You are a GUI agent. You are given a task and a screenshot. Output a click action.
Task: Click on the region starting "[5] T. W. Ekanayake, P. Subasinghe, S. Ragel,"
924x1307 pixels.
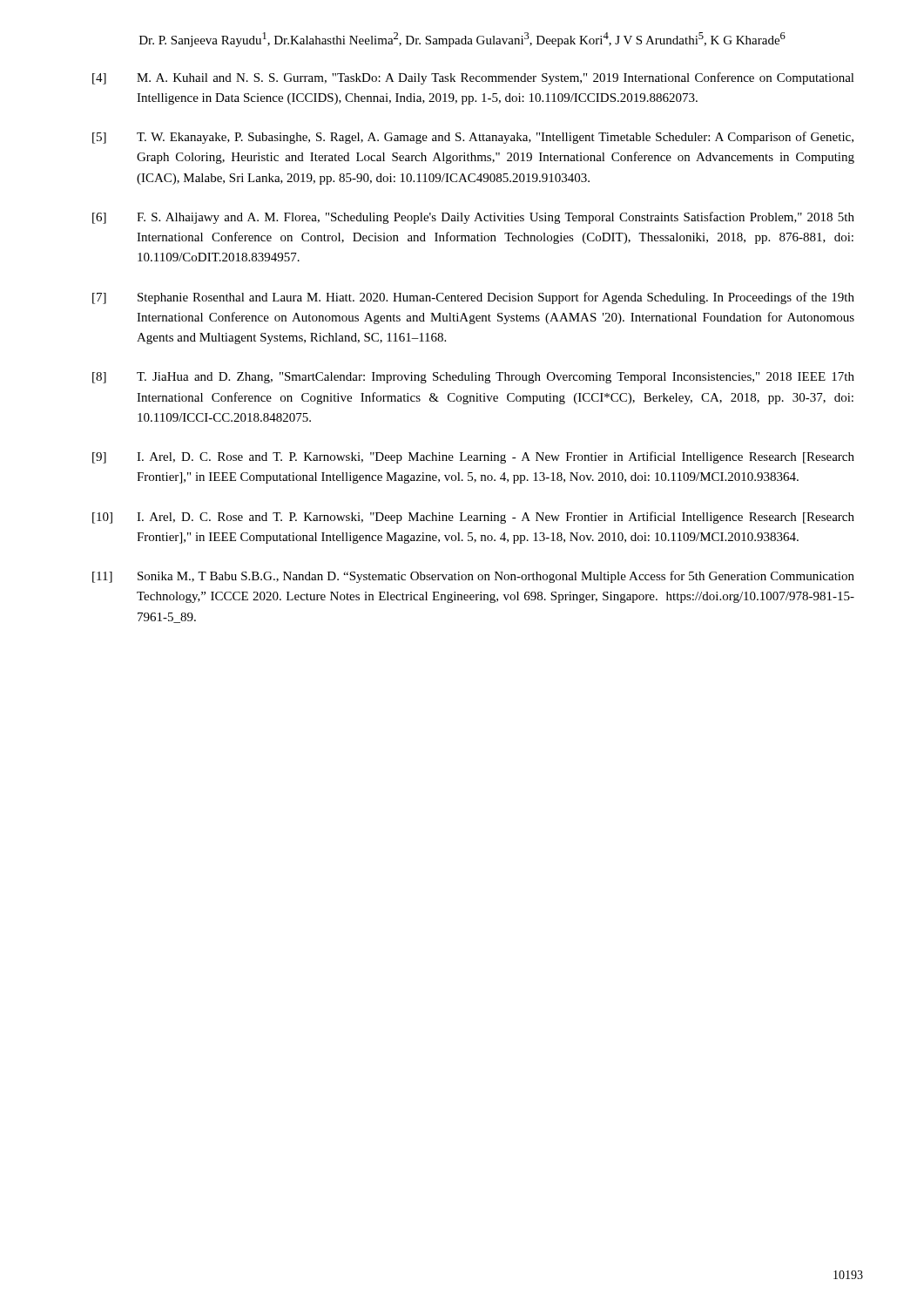point(473,158)
